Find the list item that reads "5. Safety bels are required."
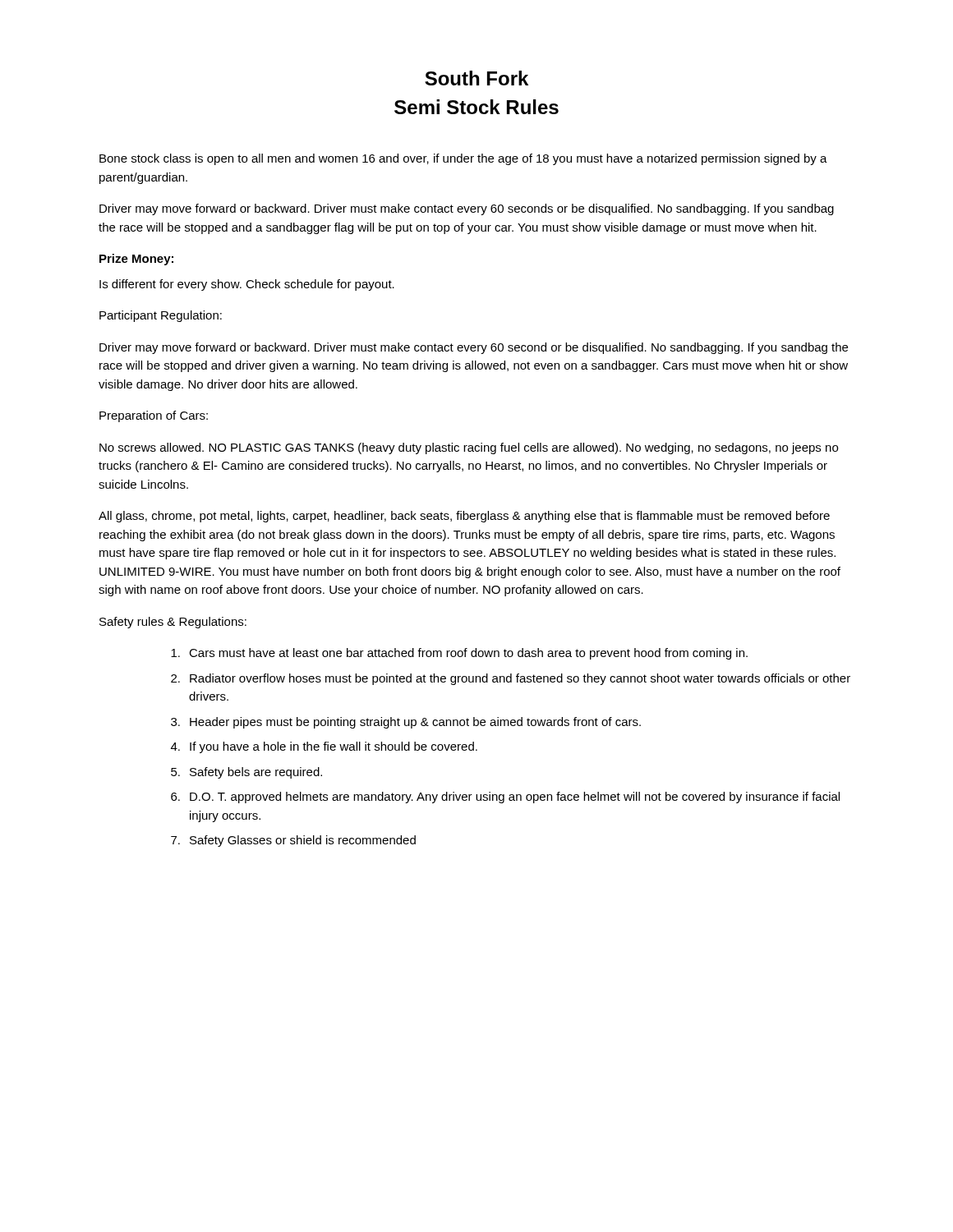The image size is (953, 1232). pos(246,773)
